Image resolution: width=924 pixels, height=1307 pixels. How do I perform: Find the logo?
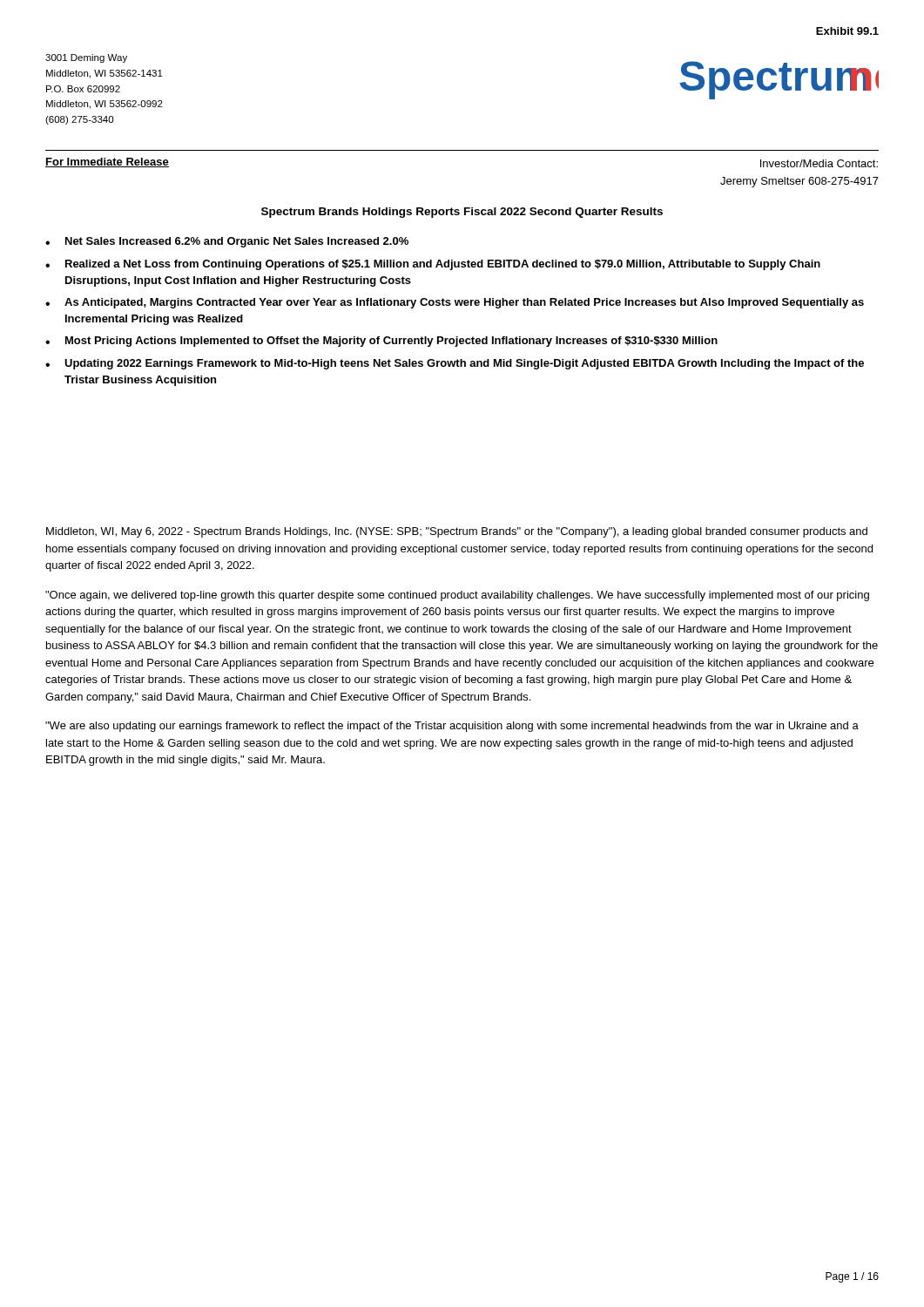coord(779,76)
